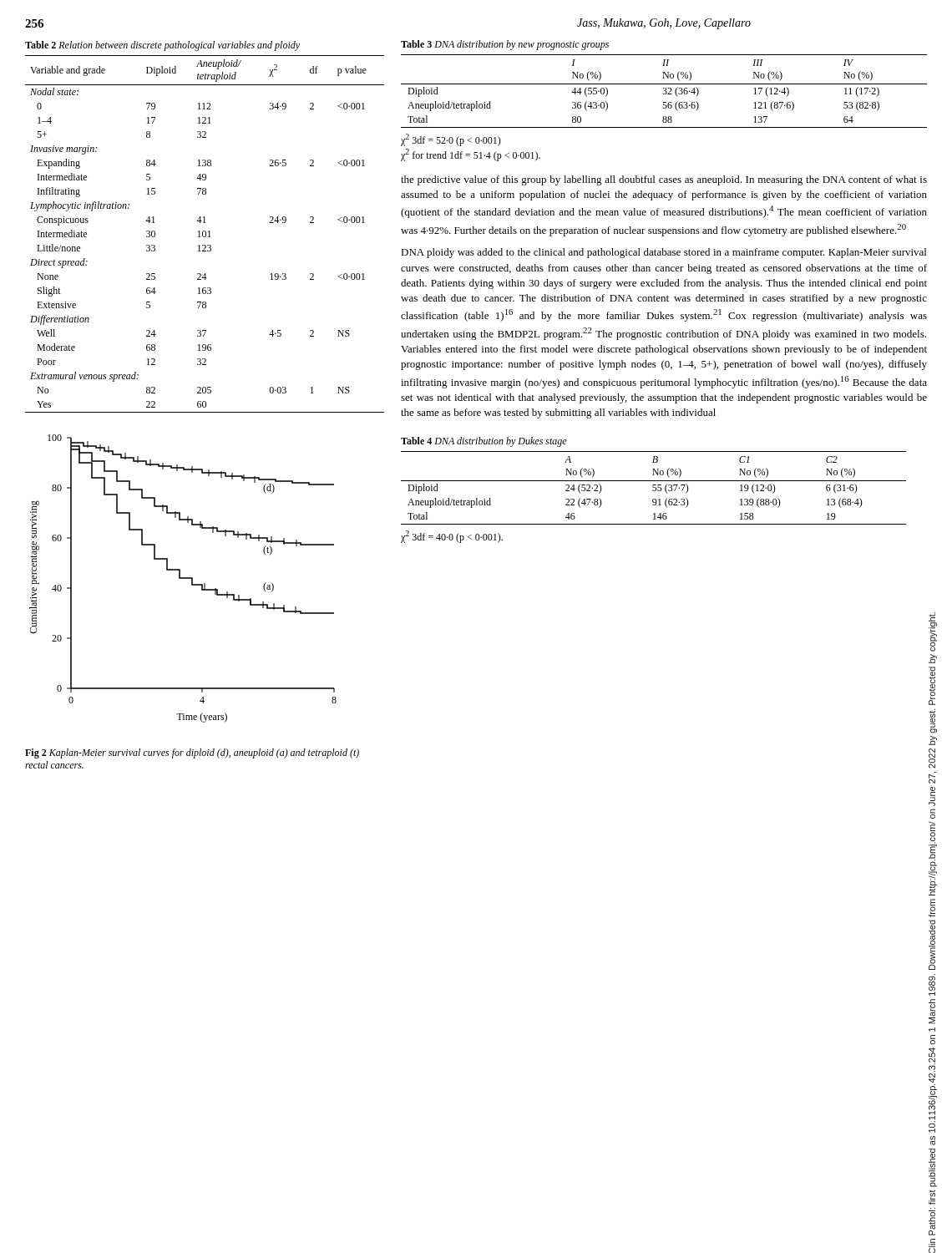Screen dimensions: 1253x952
Task: Click on the text block with the text "the predictive value of this group by"
Action: click(664, 296)
